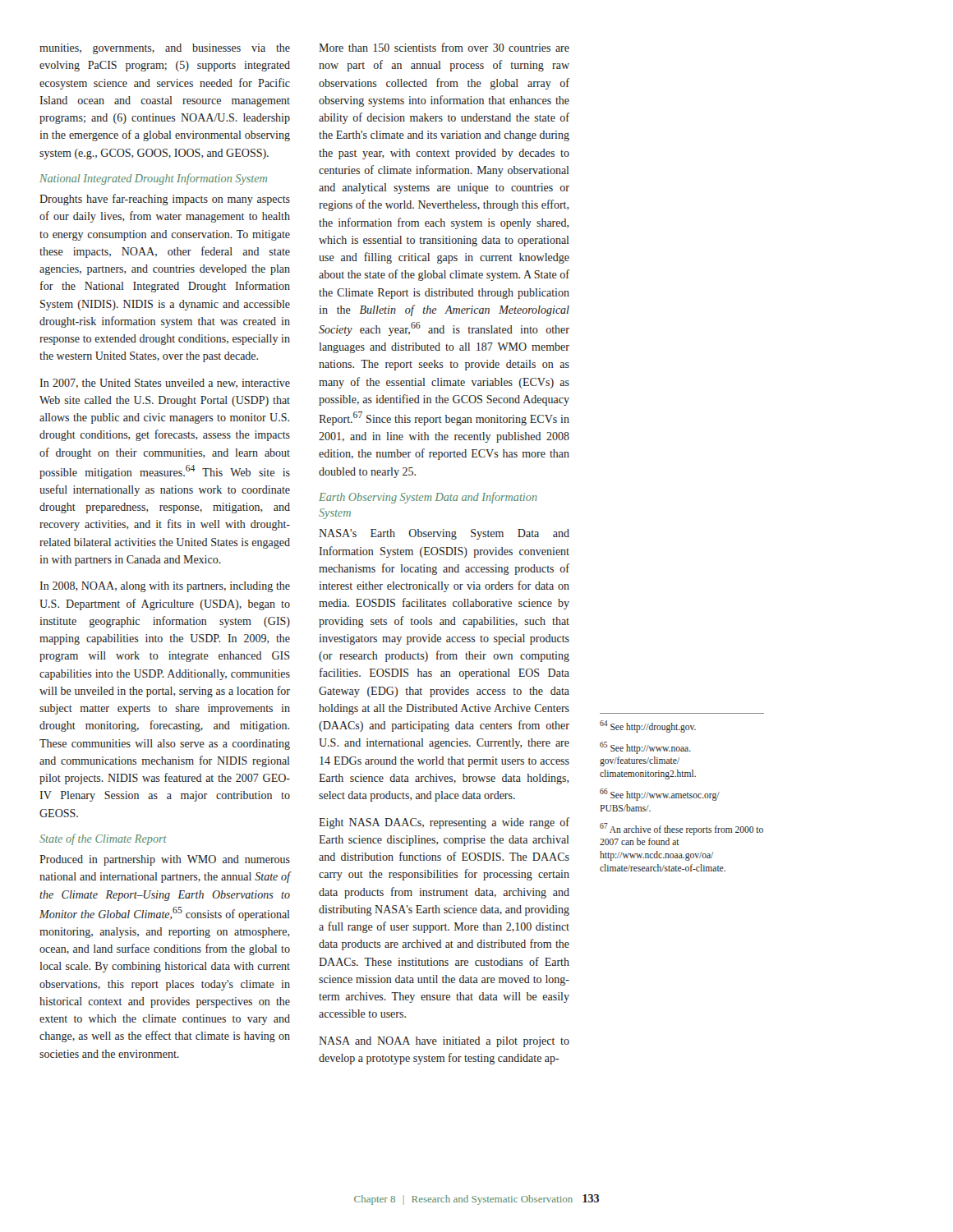Point to the element starting "NASA's Earth Observing"
Screen dimensions: 1232x953
(444, 665)
